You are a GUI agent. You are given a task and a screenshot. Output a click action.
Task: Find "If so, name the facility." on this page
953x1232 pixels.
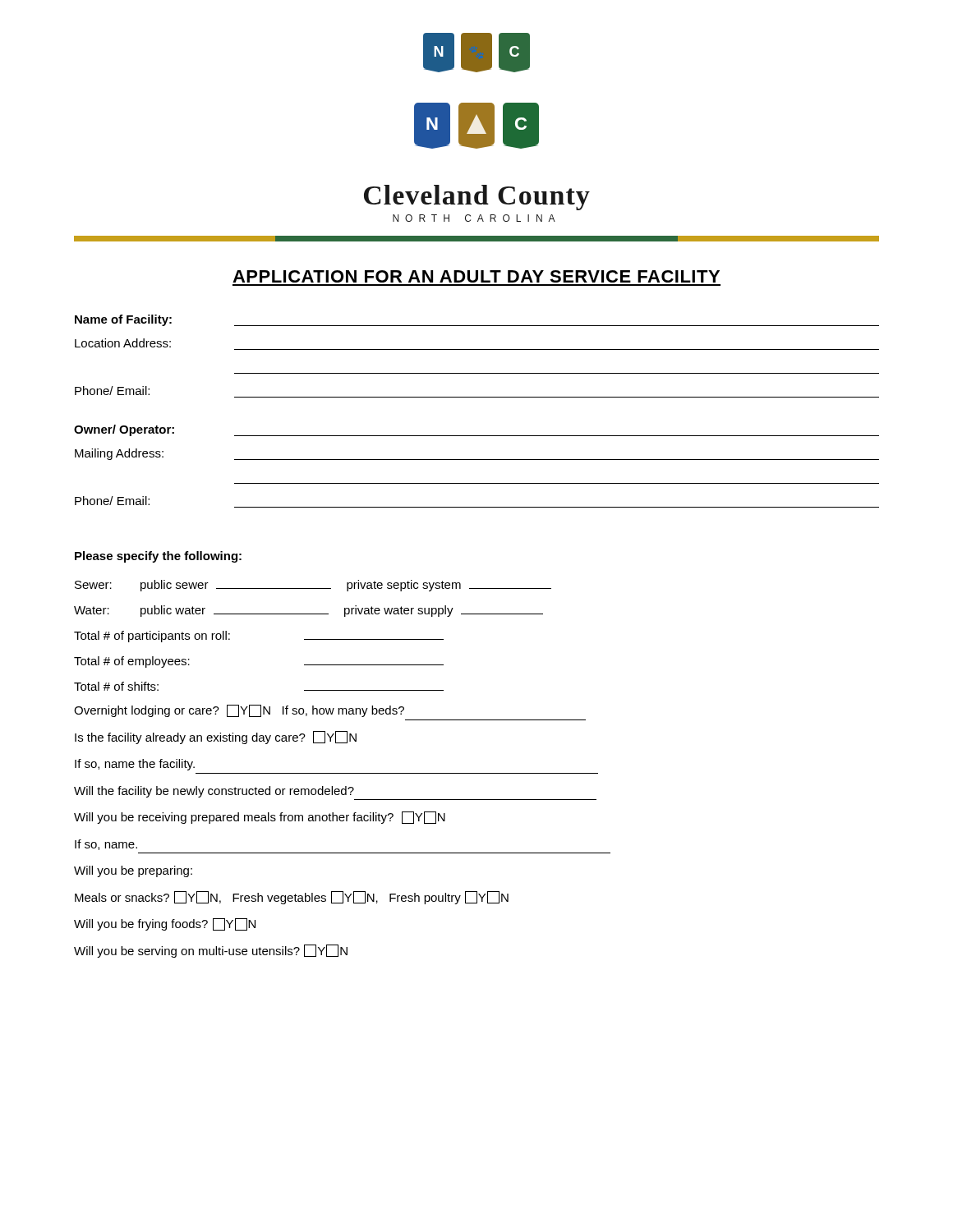[336, 765]
